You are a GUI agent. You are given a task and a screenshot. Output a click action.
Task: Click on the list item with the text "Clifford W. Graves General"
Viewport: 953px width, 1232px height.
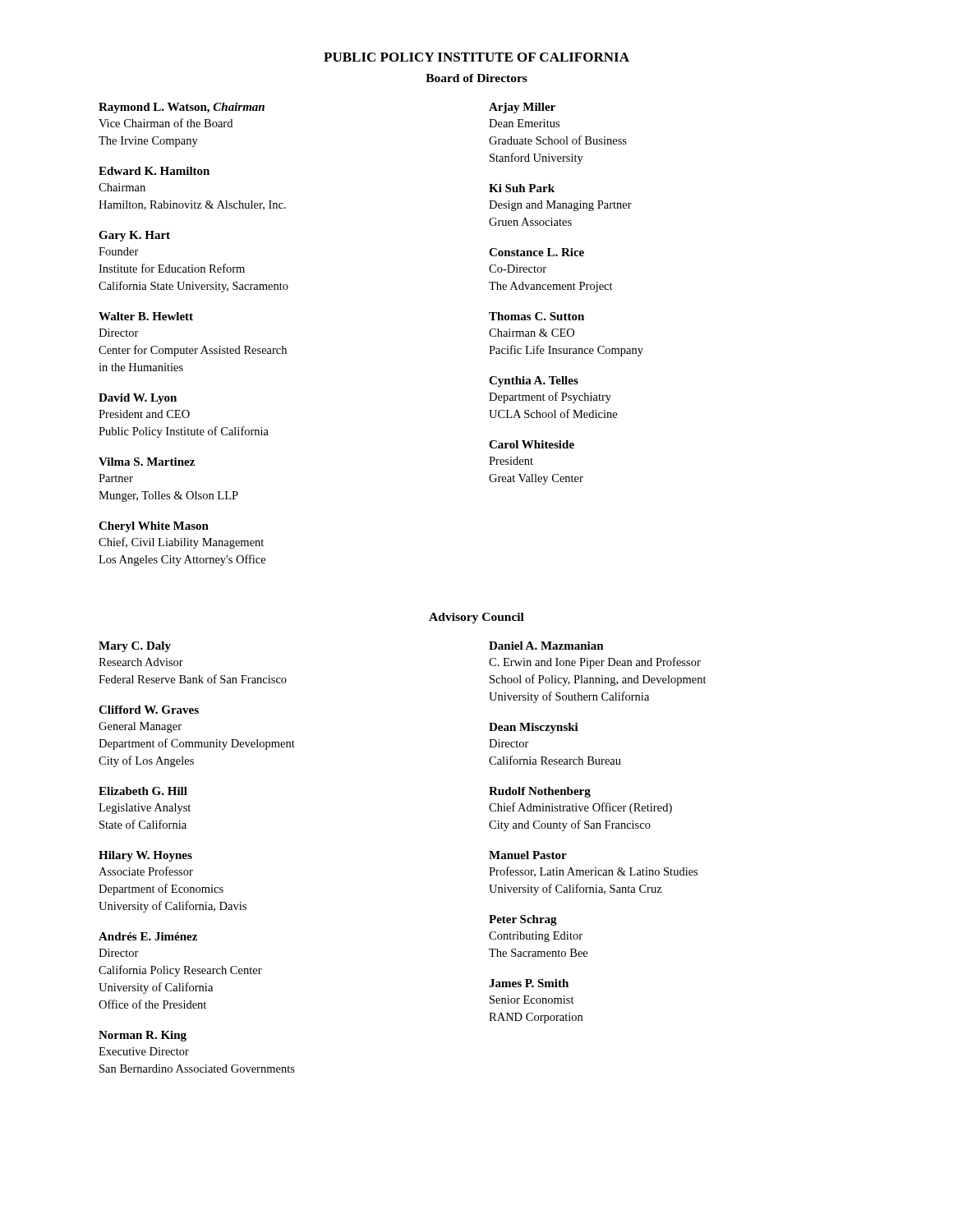click(x=281, y=737)
